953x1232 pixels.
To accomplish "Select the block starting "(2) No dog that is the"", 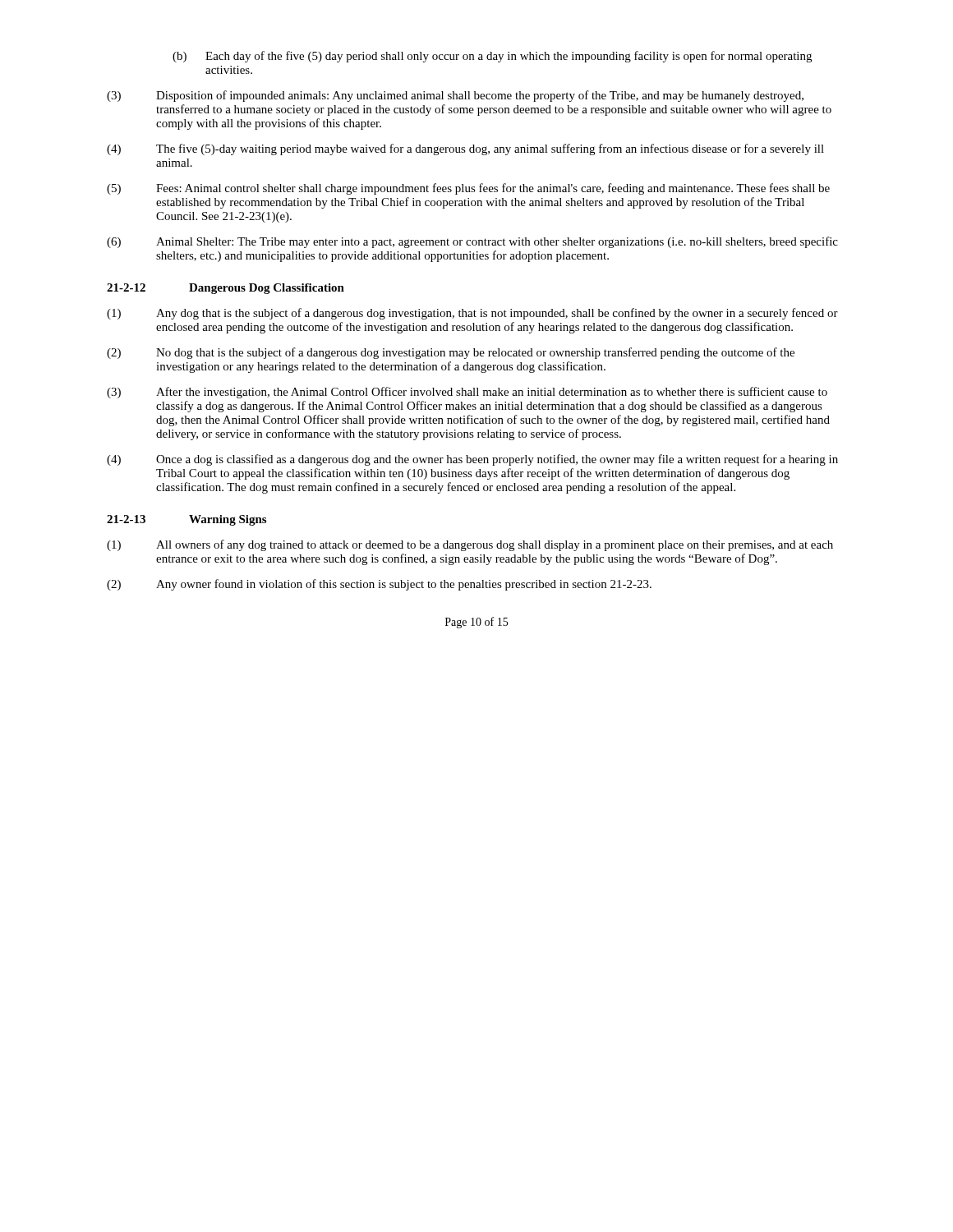I will [476, 360].
